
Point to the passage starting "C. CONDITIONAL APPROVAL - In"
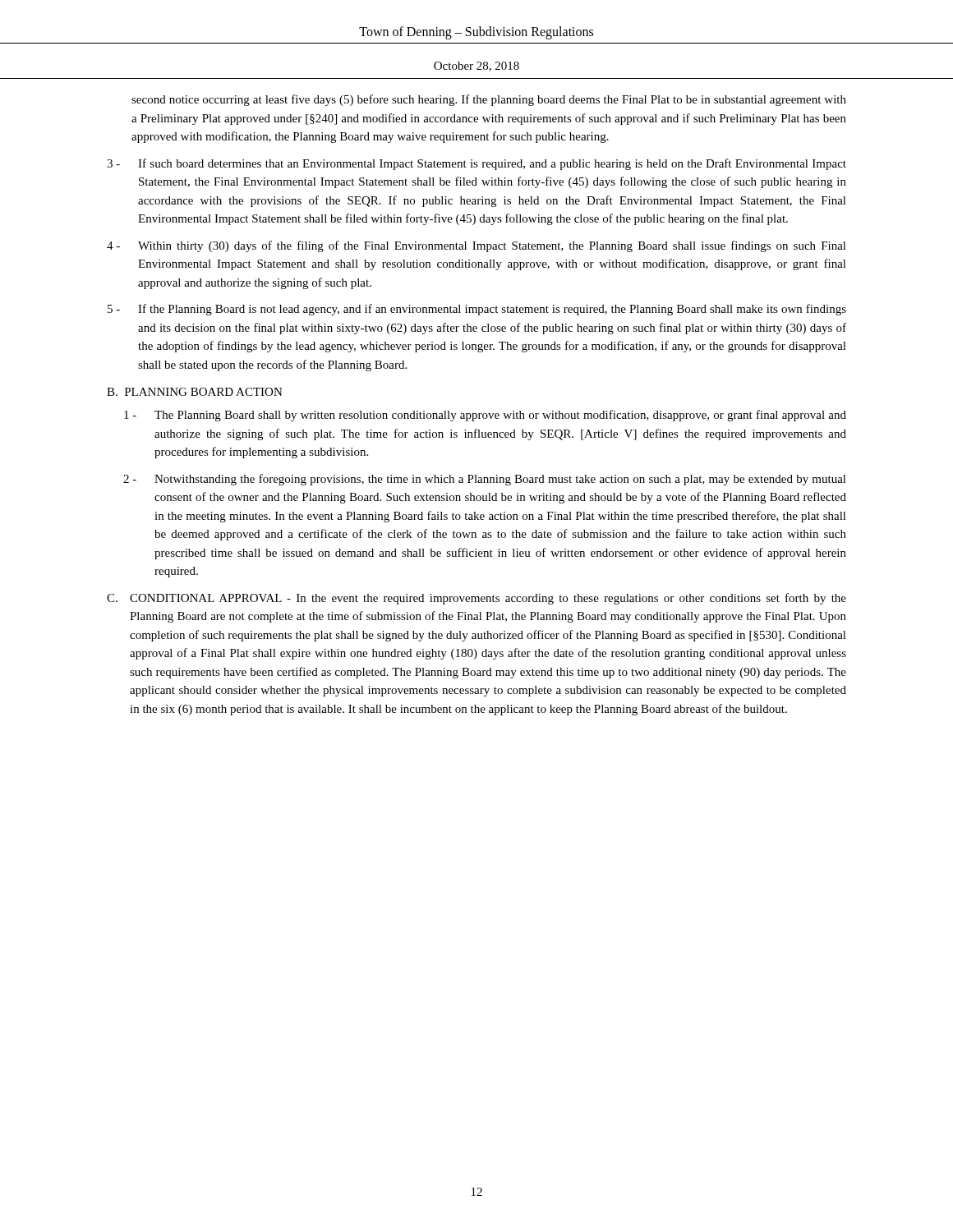click(476, 653)
